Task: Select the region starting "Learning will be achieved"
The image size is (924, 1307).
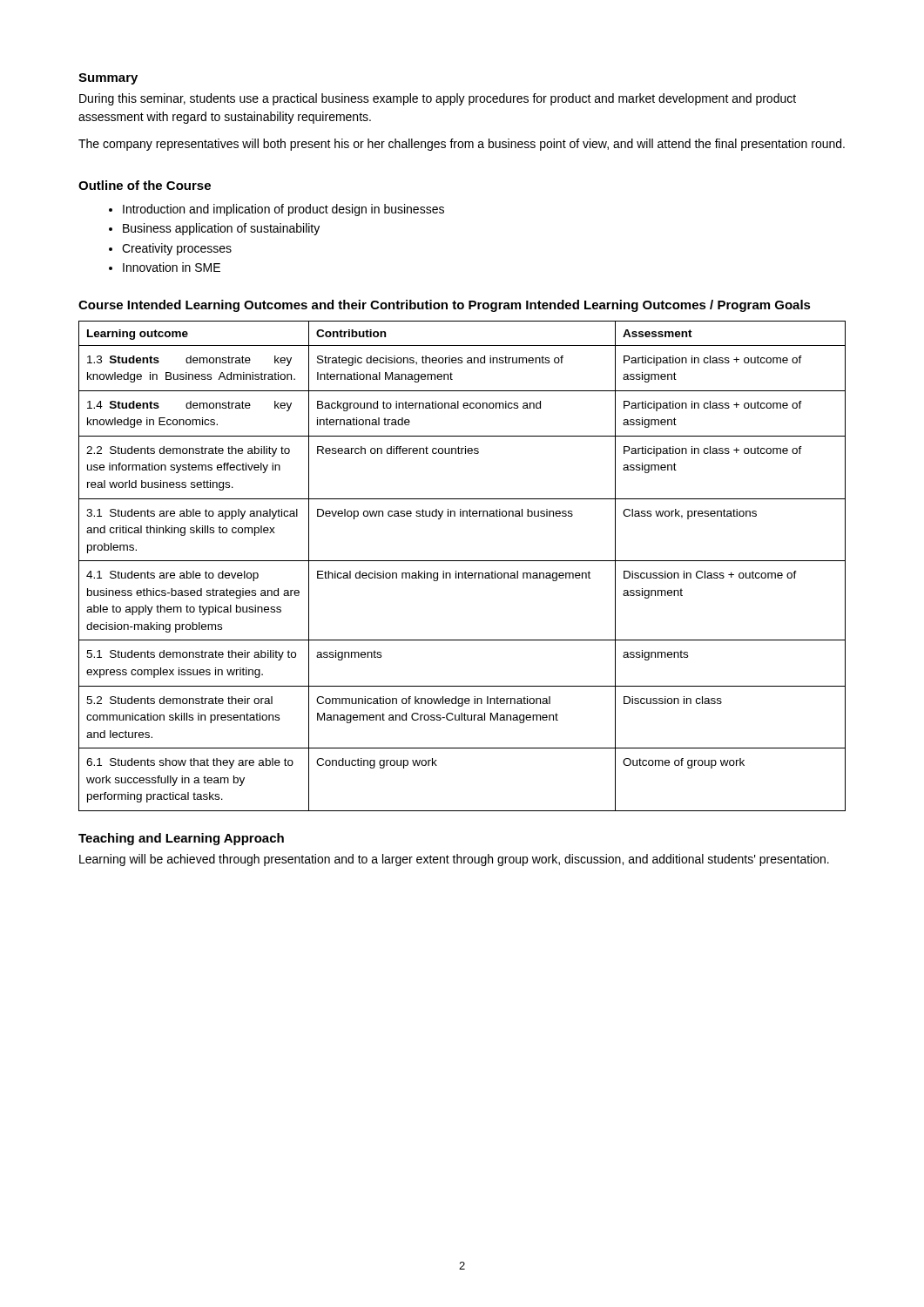Action: pos(454,859)
